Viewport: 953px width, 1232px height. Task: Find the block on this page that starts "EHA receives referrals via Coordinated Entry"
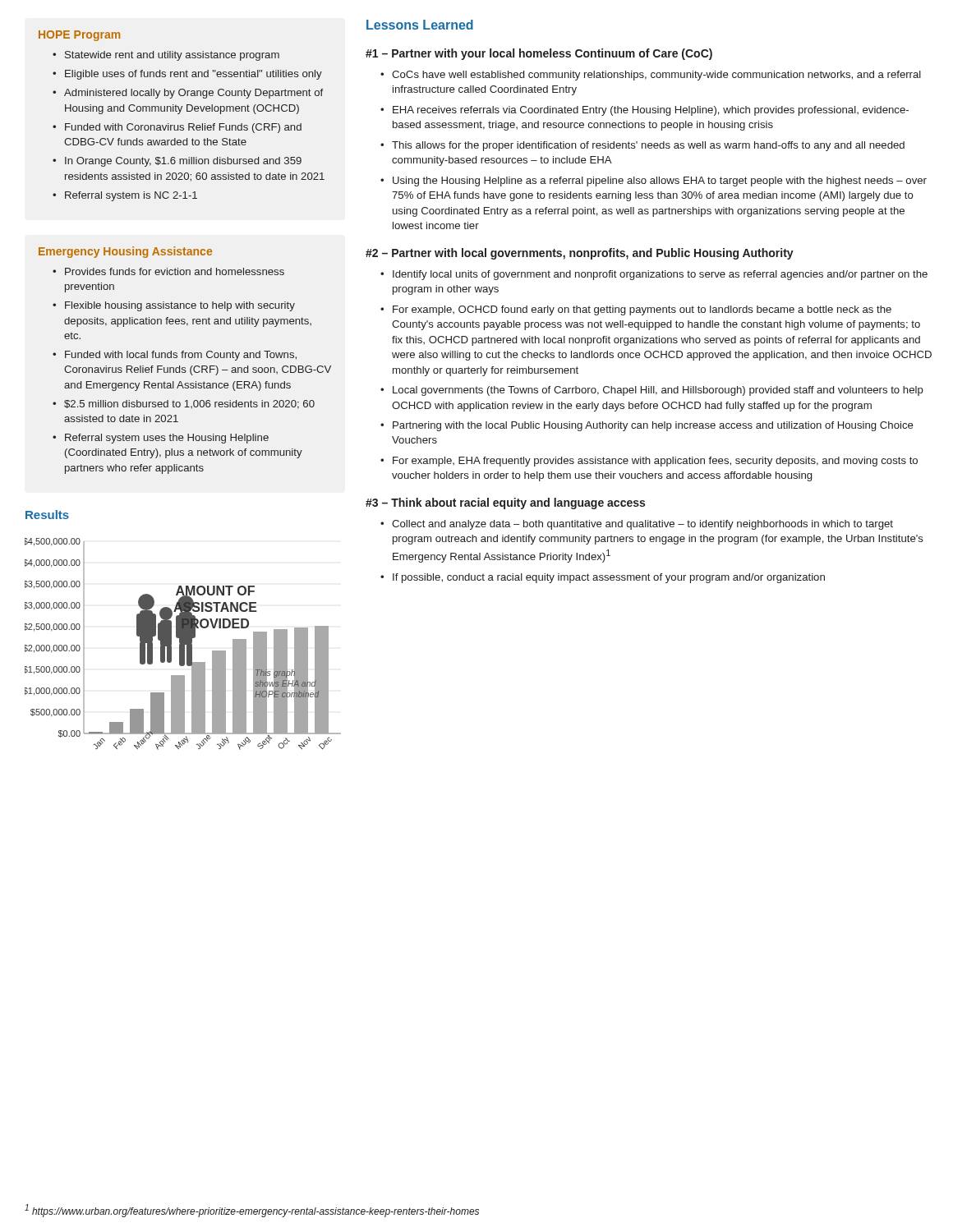click(651, 117)
